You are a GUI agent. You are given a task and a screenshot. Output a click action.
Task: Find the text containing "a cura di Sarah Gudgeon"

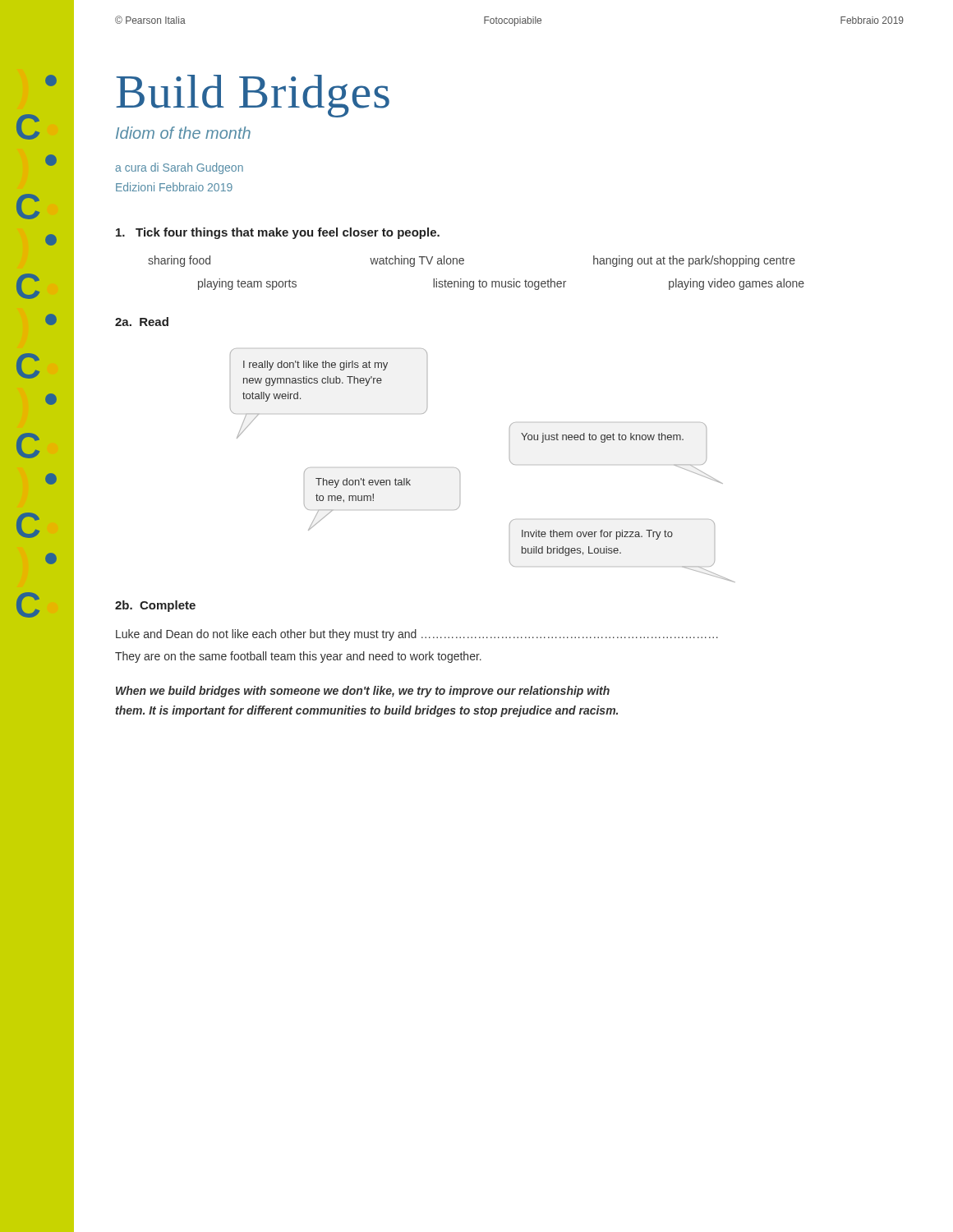(179, 168)
